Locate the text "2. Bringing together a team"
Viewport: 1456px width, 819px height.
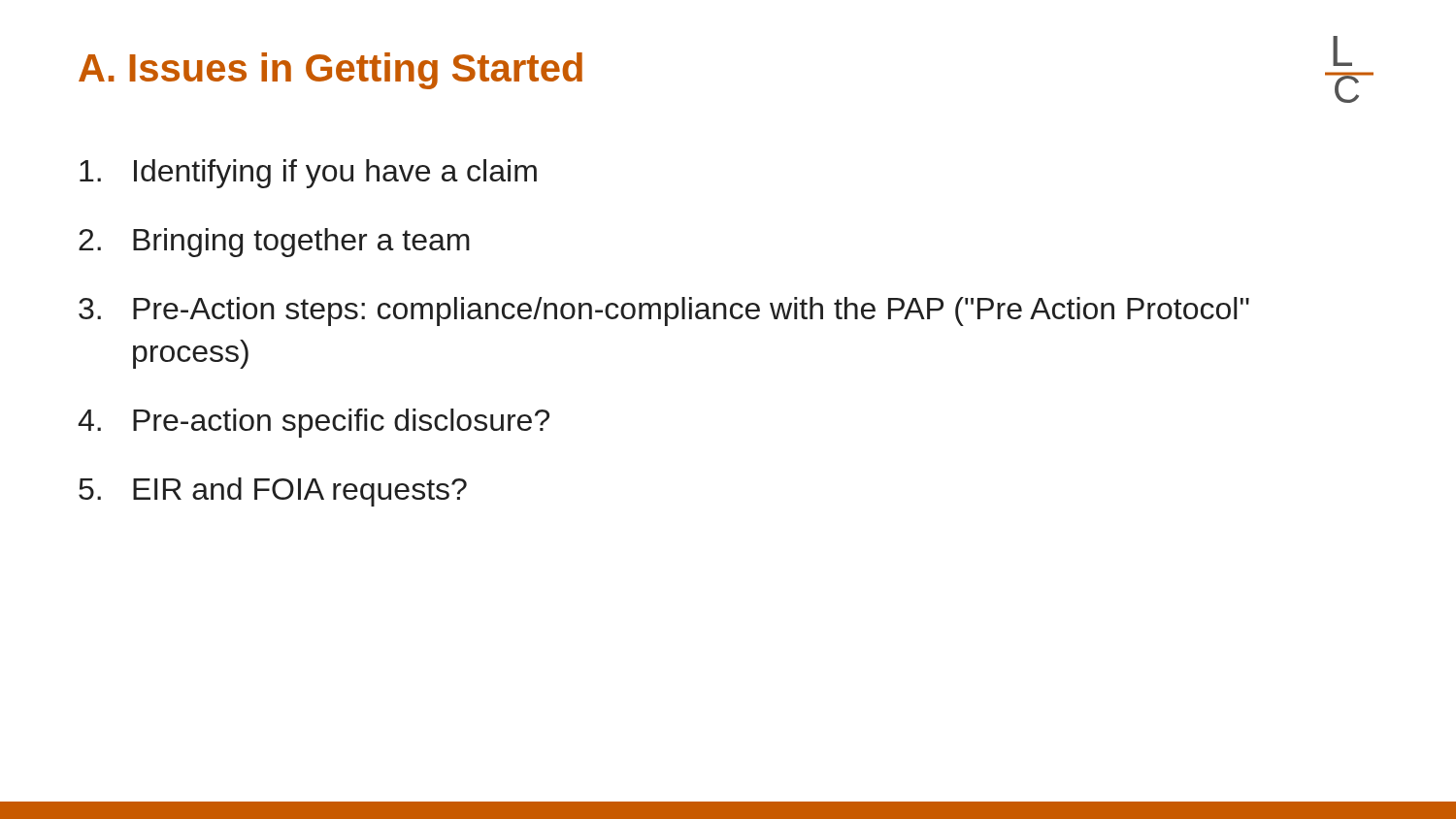tap(274, 243)
